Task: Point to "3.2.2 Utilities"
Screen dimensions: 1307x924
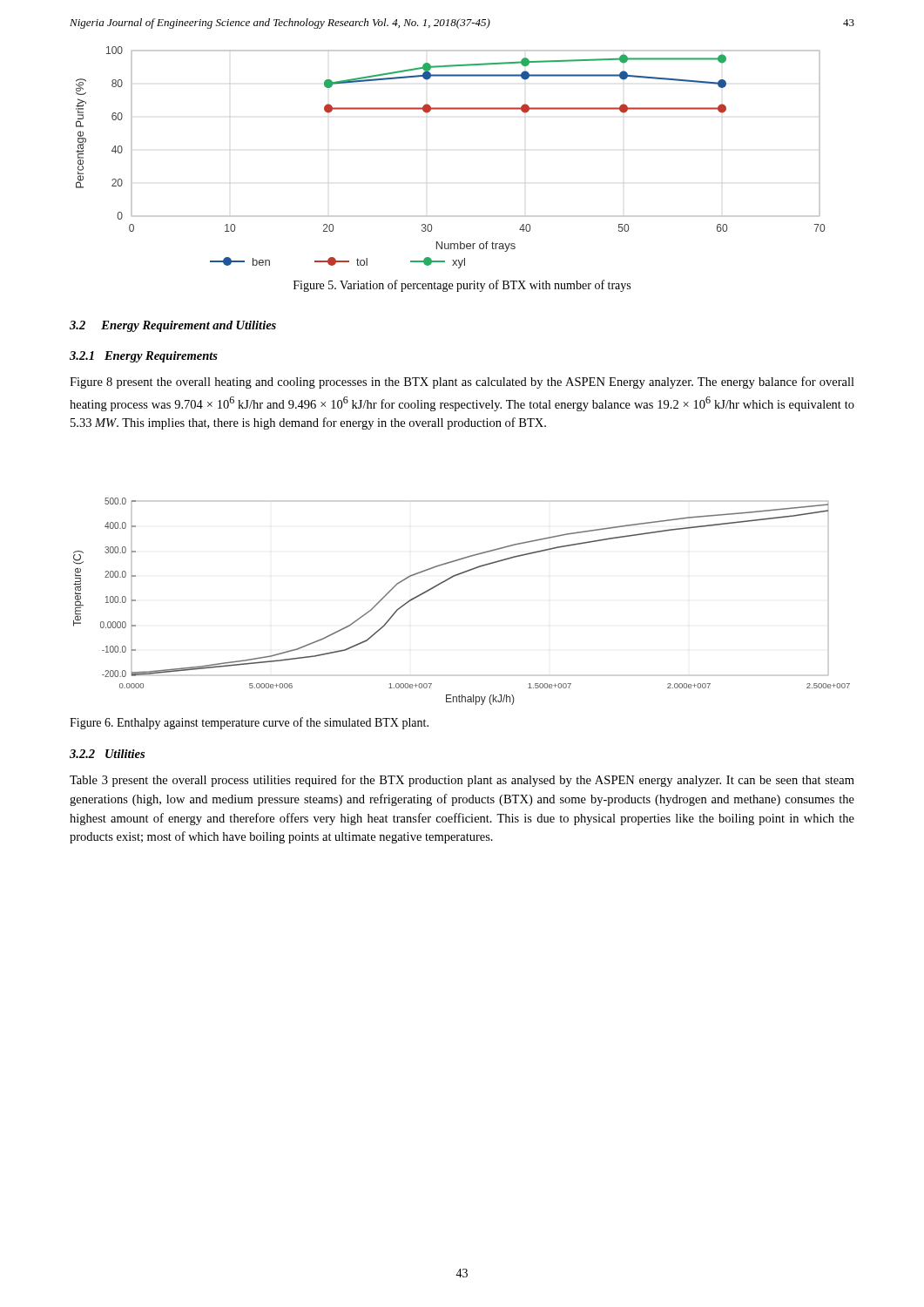Action: tap(107, 754)
